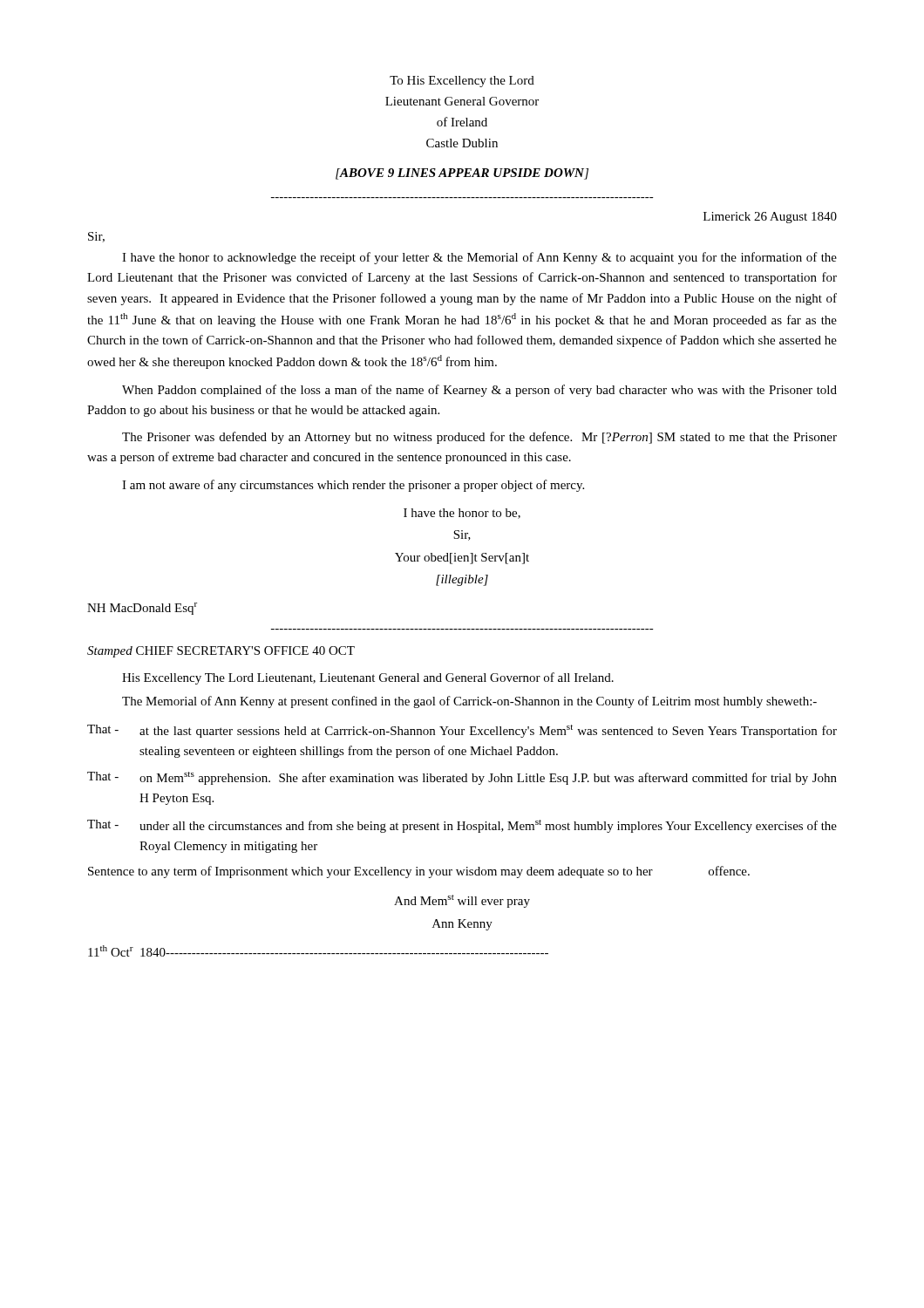This screenshot has width=924, height=1308.
Task: Locate the text block starting "That - under all the"
Action: (462, 835)
